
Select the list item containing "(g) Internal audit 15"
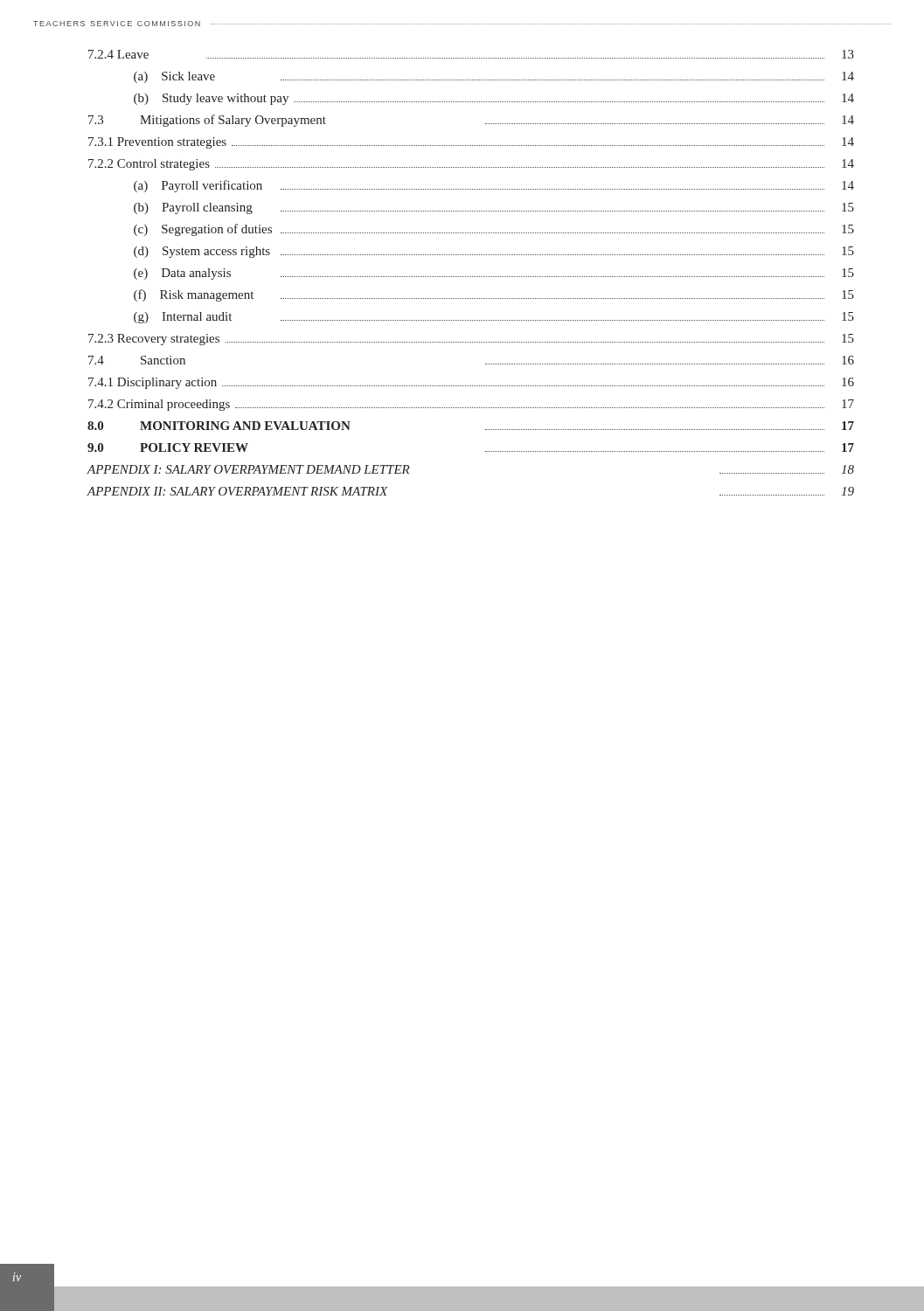tap(471, 317)
